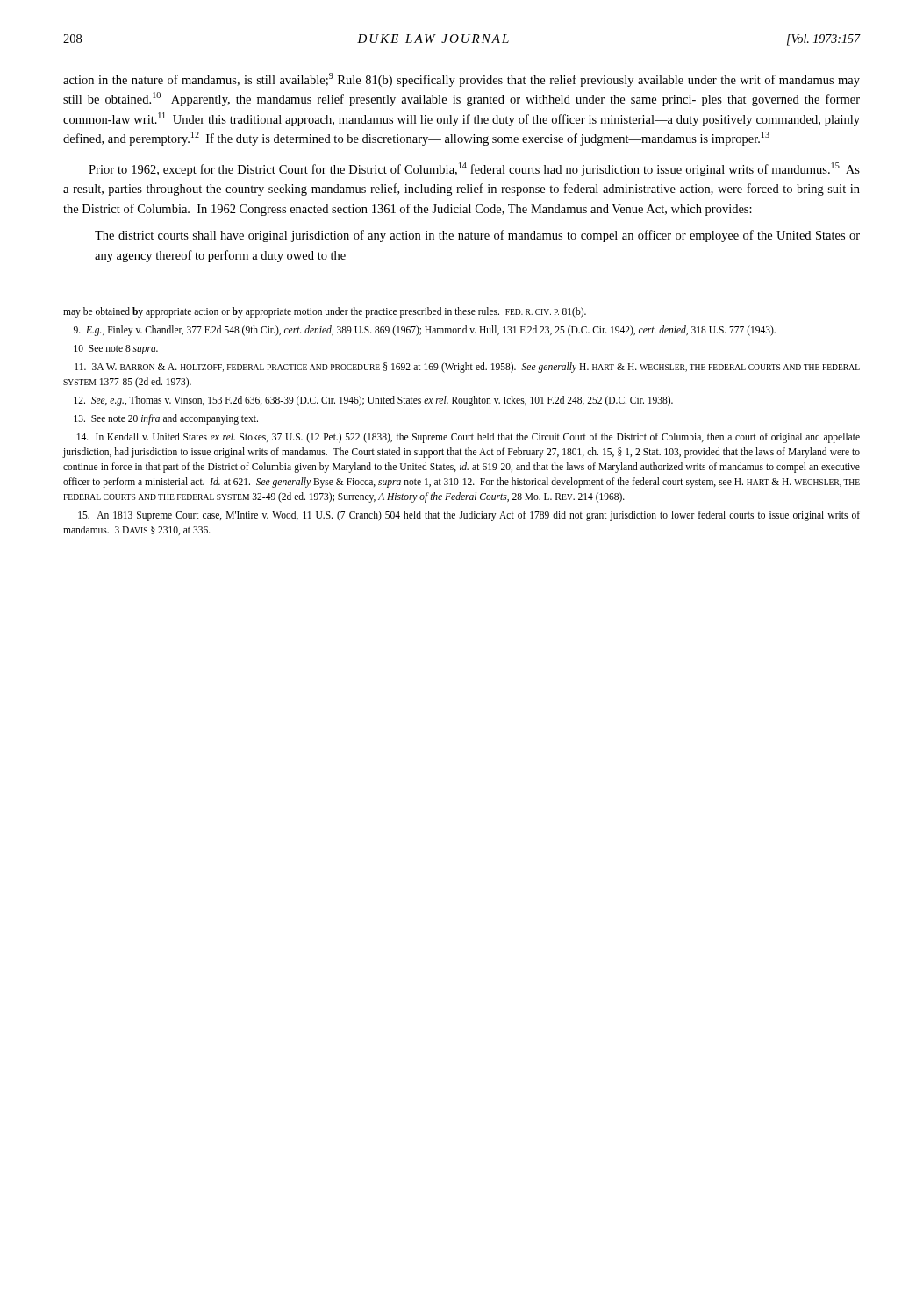Click on the block starting "The district courts shall have original jurisdiction"
Screen dimensions: 1316x923
[x=477, y=245]
